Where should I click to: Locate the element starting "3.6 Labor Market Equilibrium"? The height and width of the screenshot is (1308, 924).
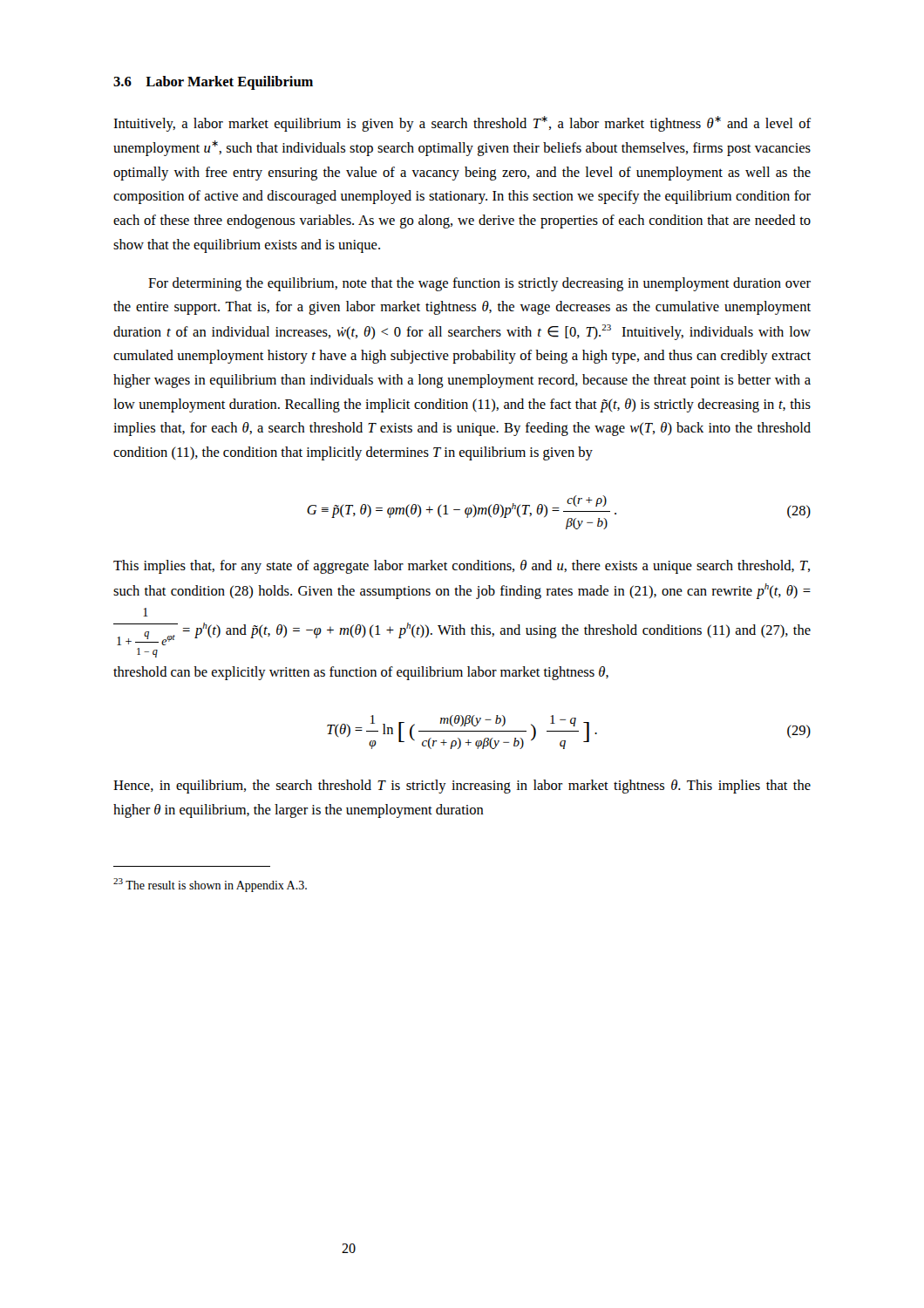[x=213, y=82]
